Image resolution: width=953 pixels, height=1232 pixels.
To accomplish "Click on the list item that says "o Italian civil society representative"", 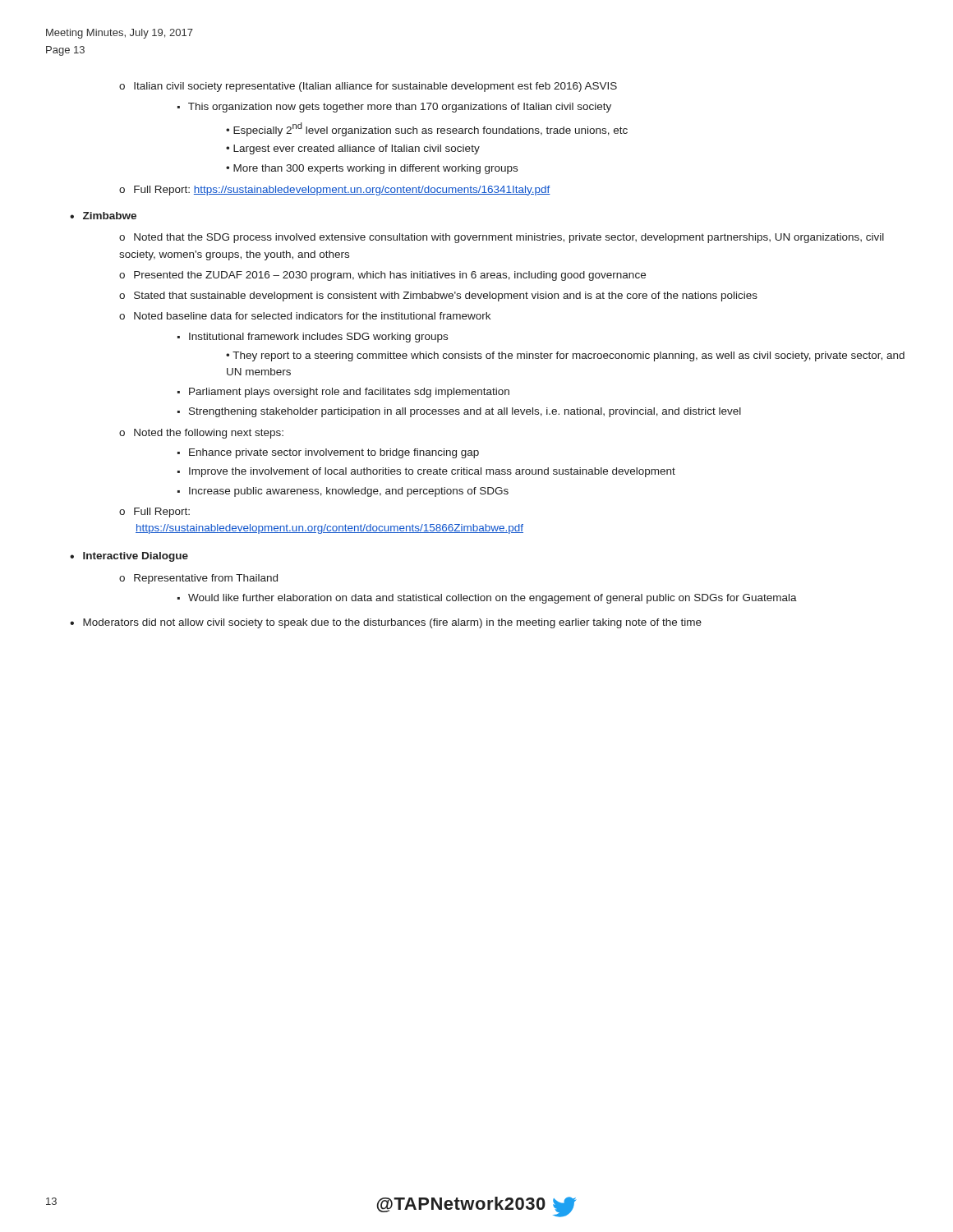I will point(368,86).
